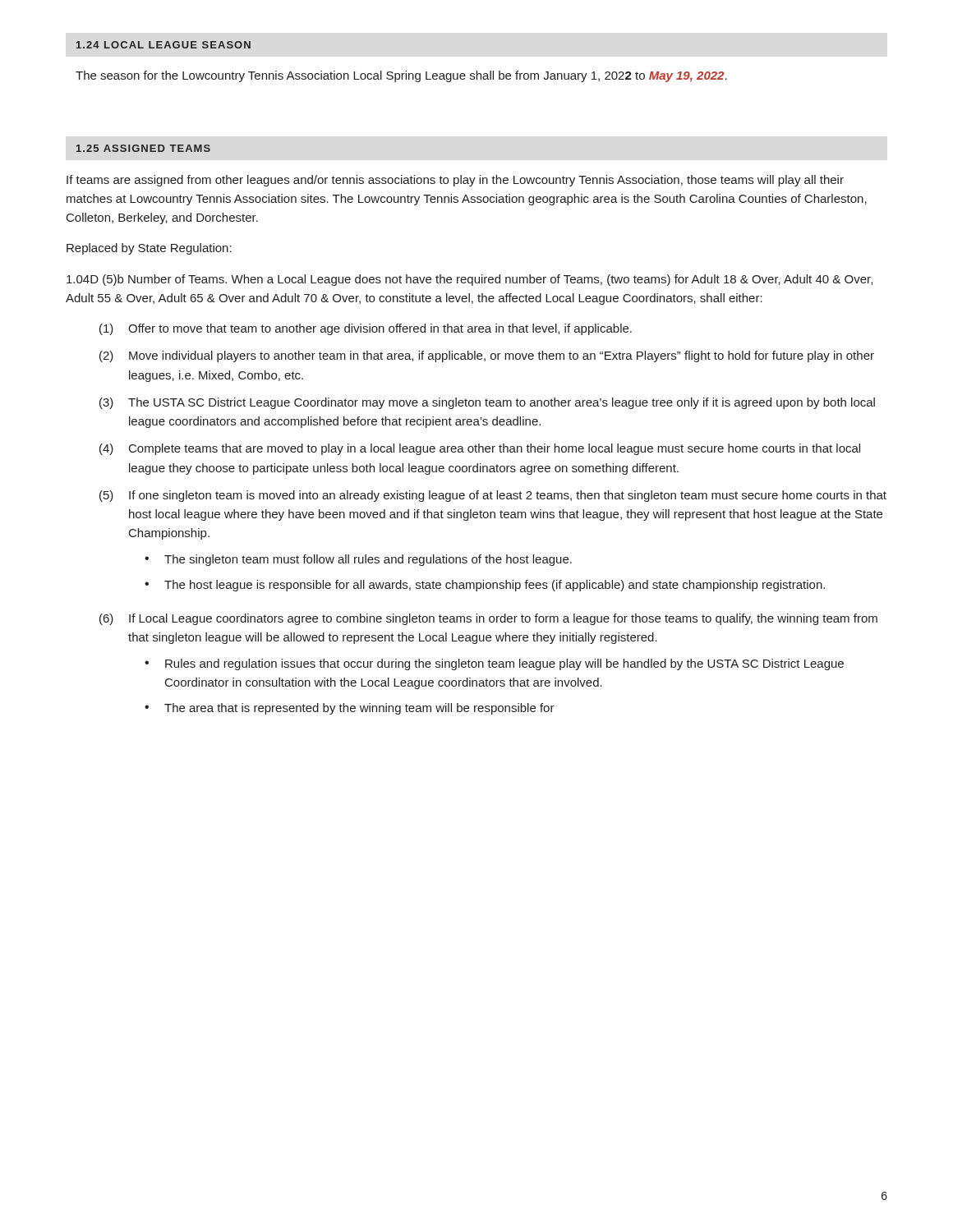Image resolution: width=953 pixels, height=1232 pixels.
Task: Click the passage that begins "(4) Complete teams that"
Action: 493,458
